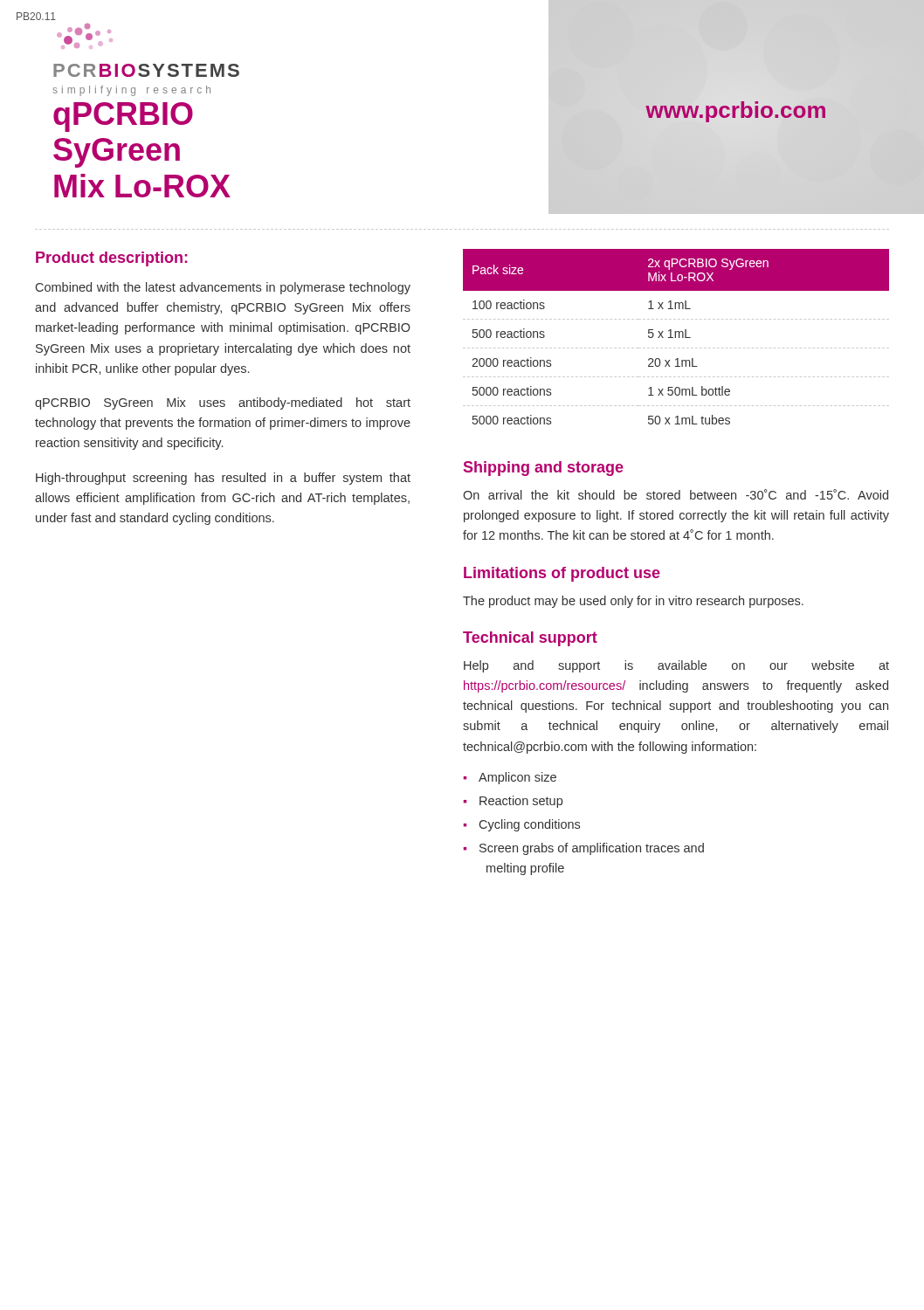The width and height of the screenshot is (924, 1310).
Task: Navigate to the passage starting "▪ Cycling conditions"
Action: 522,825
